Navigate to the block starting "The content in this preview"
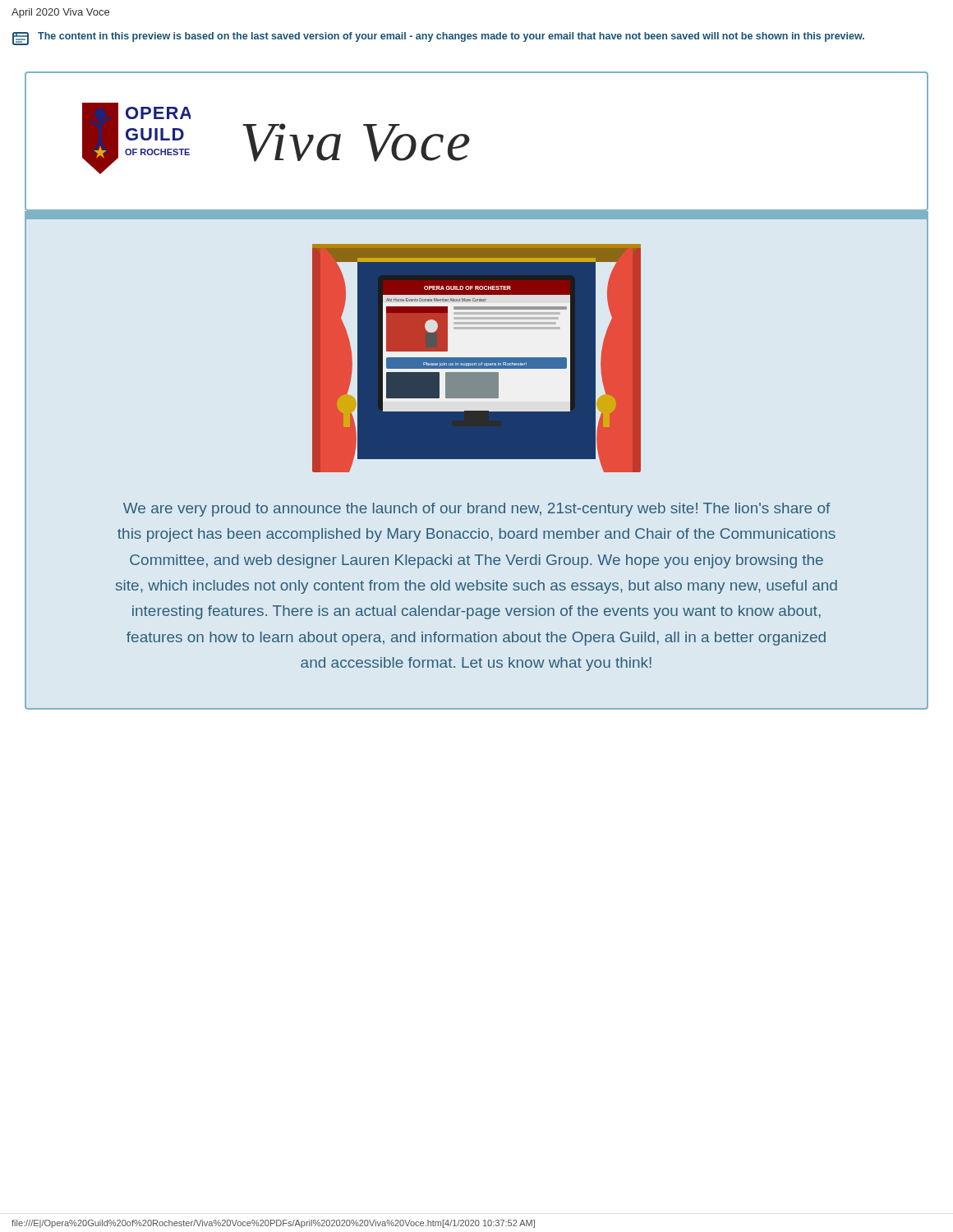 [438, 39]
